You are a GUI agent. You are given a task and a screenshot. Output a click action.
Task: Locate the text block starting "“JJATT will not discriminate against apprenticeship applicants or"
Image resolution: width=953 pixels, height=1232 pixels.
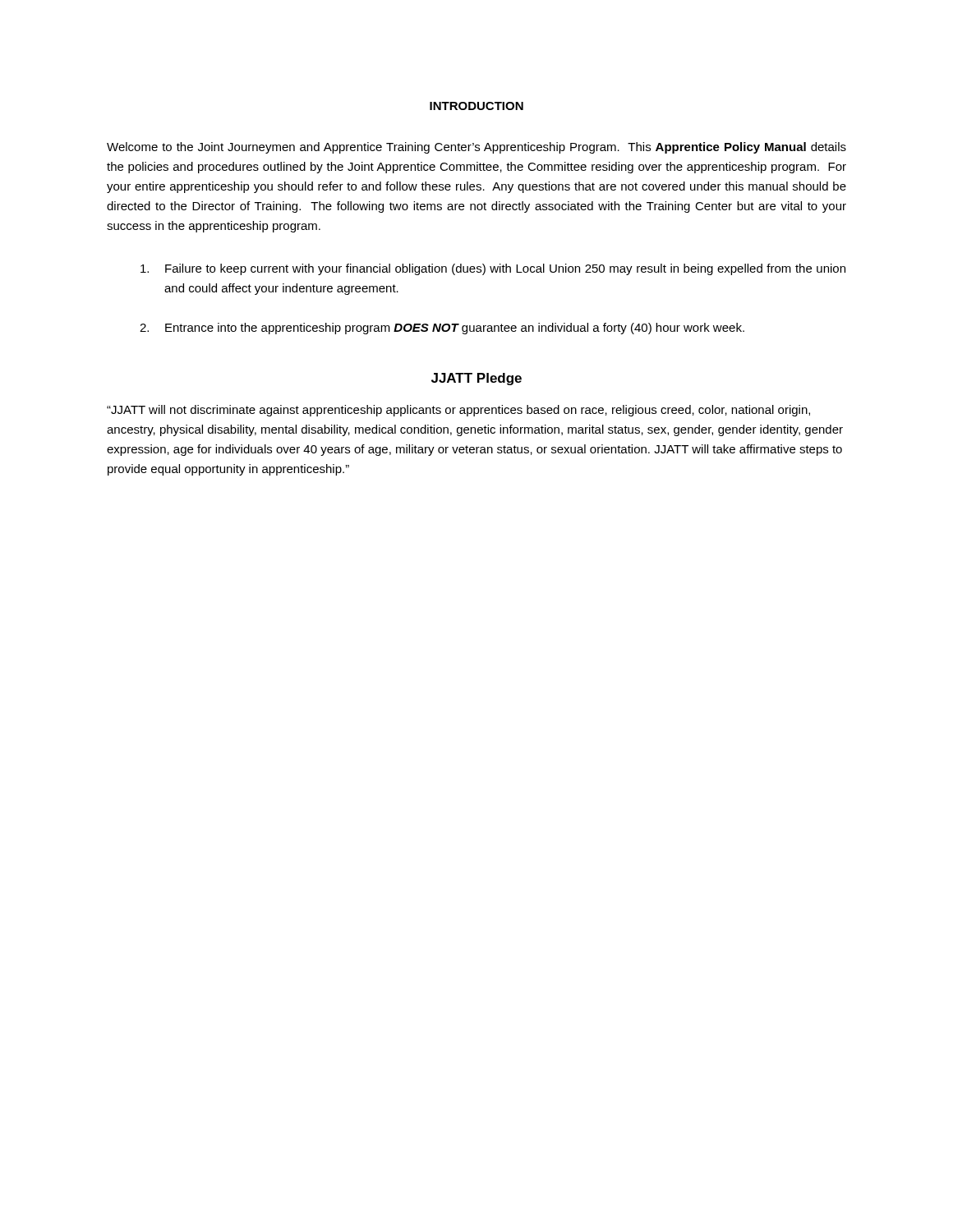pyautogui.click(x=475, y=439)
